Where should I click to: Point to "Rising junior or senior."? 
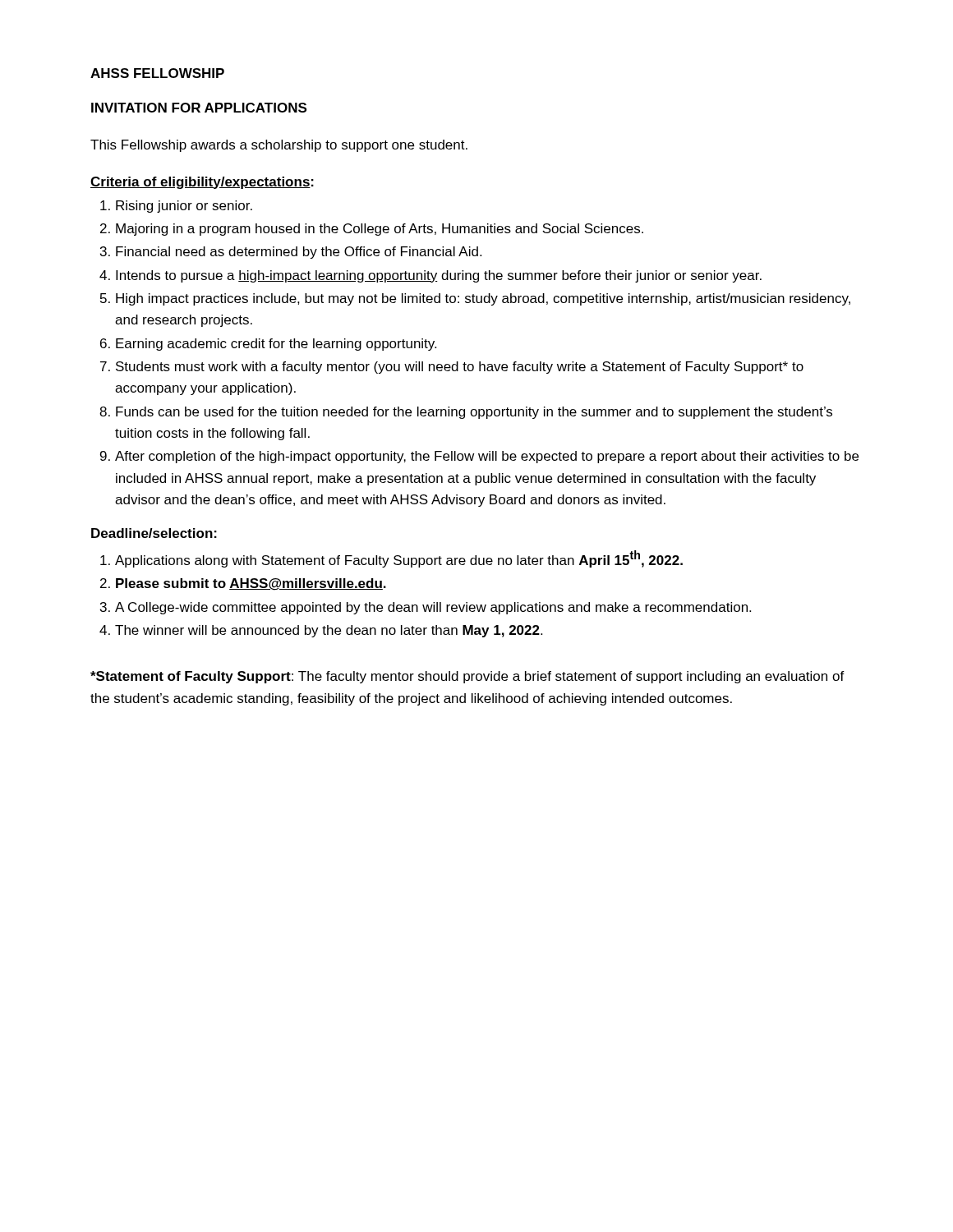(x=184, y=205)
